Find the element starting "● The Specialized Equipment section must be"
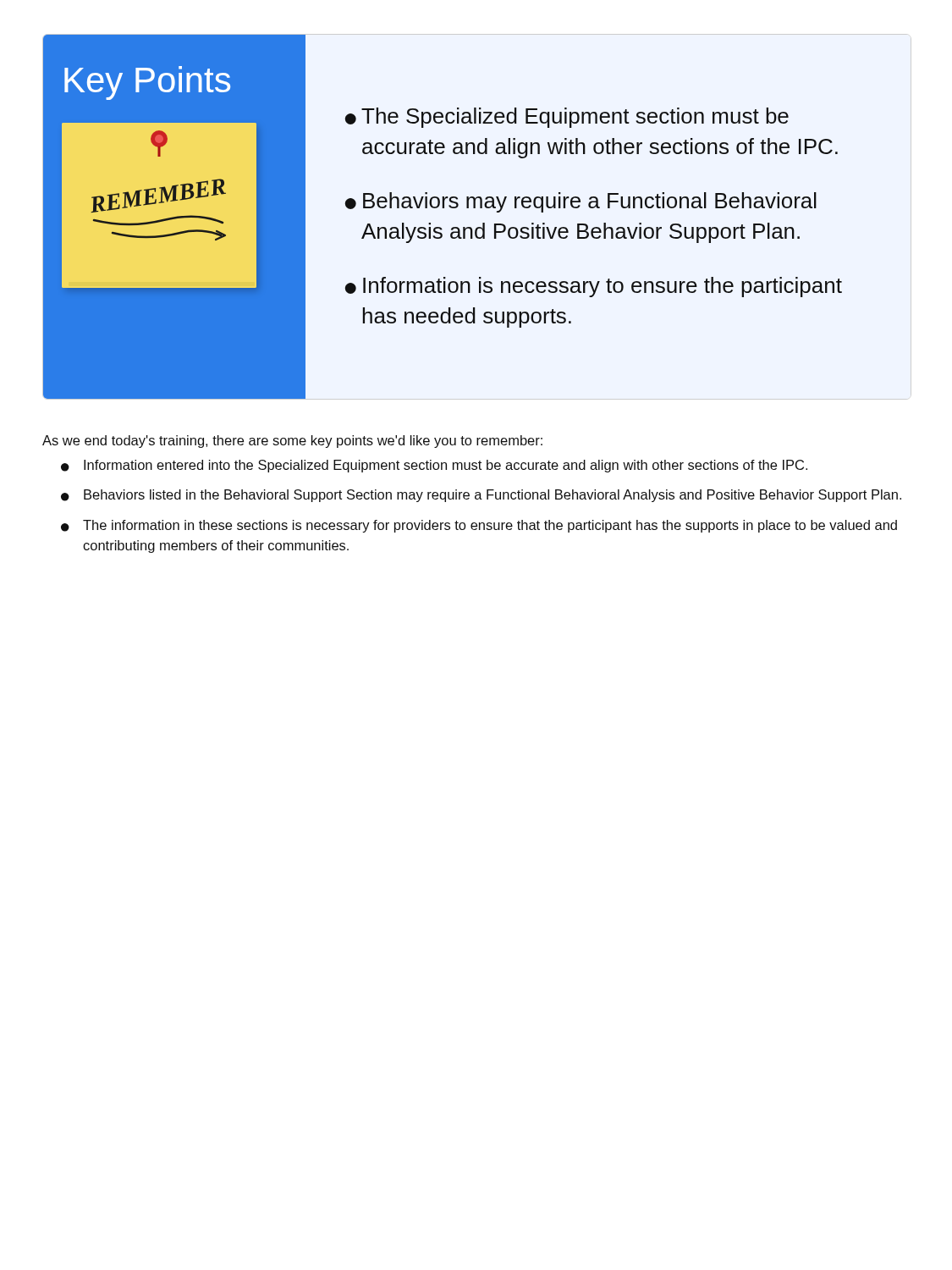The width and height of the screenshot is (952, 1270). [x=608, y=132]
